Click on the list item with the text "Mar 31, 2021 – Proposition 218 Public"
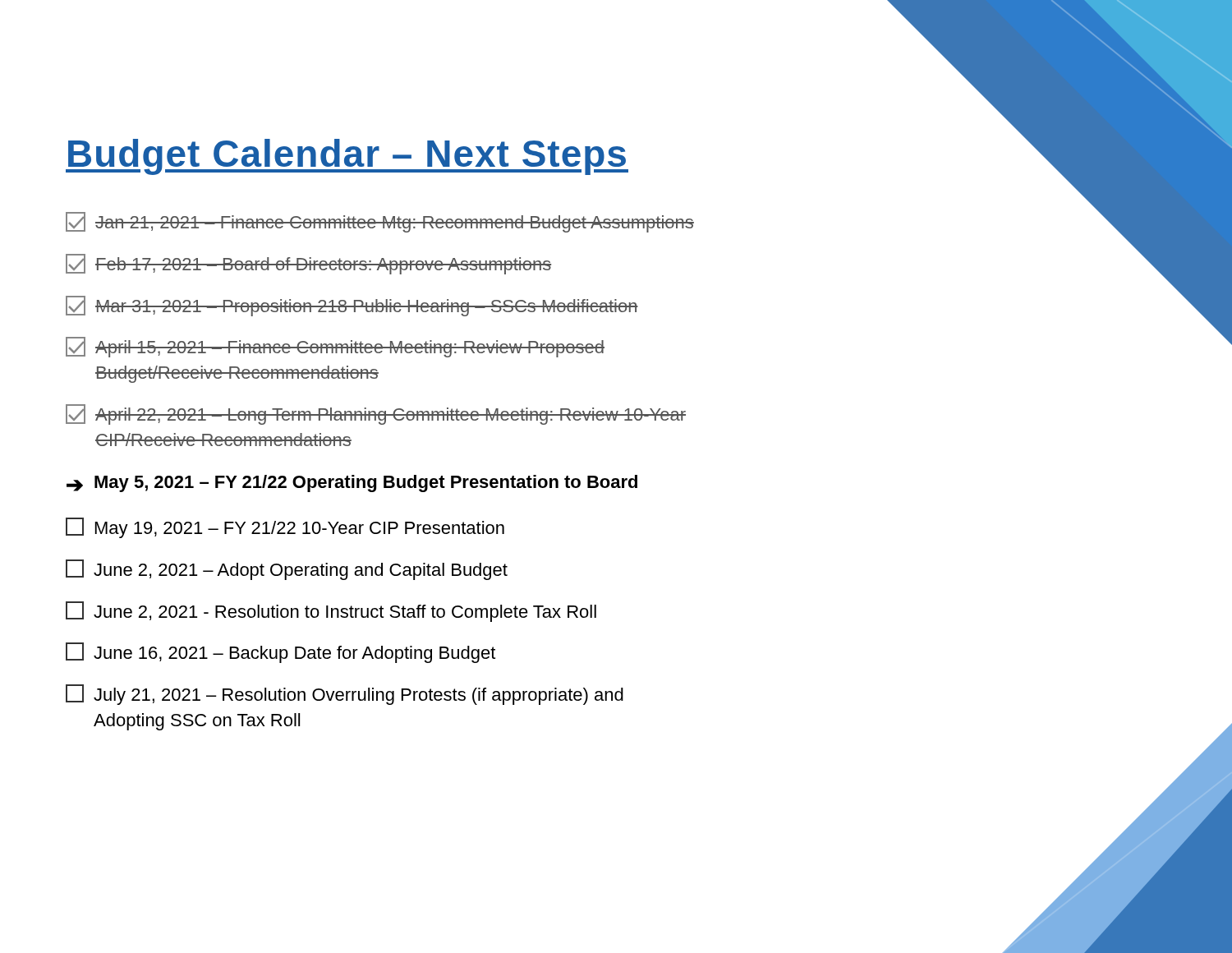The image size is (1232, 953). pyautogui.click(x=476, y=306)
